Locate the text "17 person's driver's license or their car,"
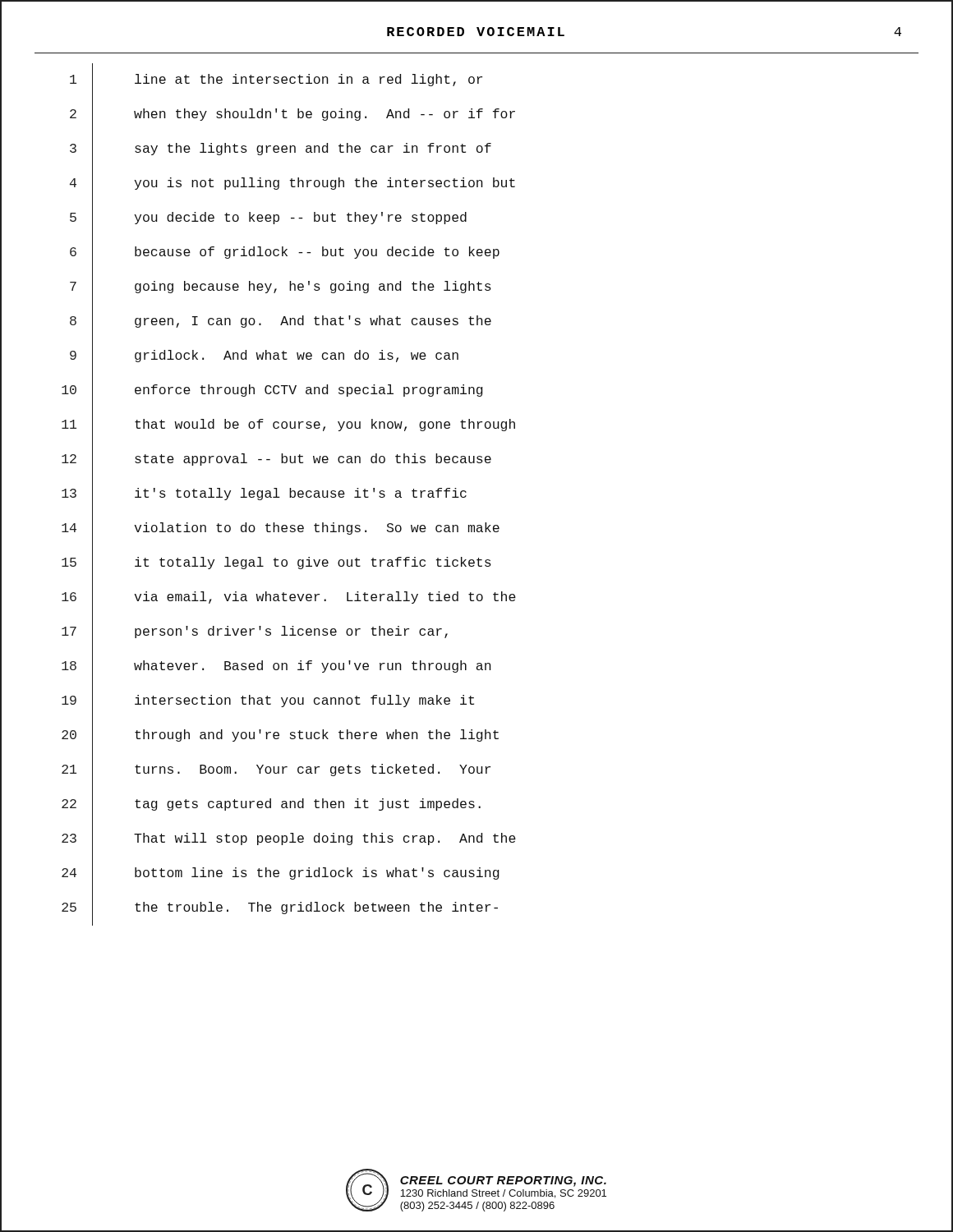Viewport: 953px width, 1232px height. [x=243, y=632]
